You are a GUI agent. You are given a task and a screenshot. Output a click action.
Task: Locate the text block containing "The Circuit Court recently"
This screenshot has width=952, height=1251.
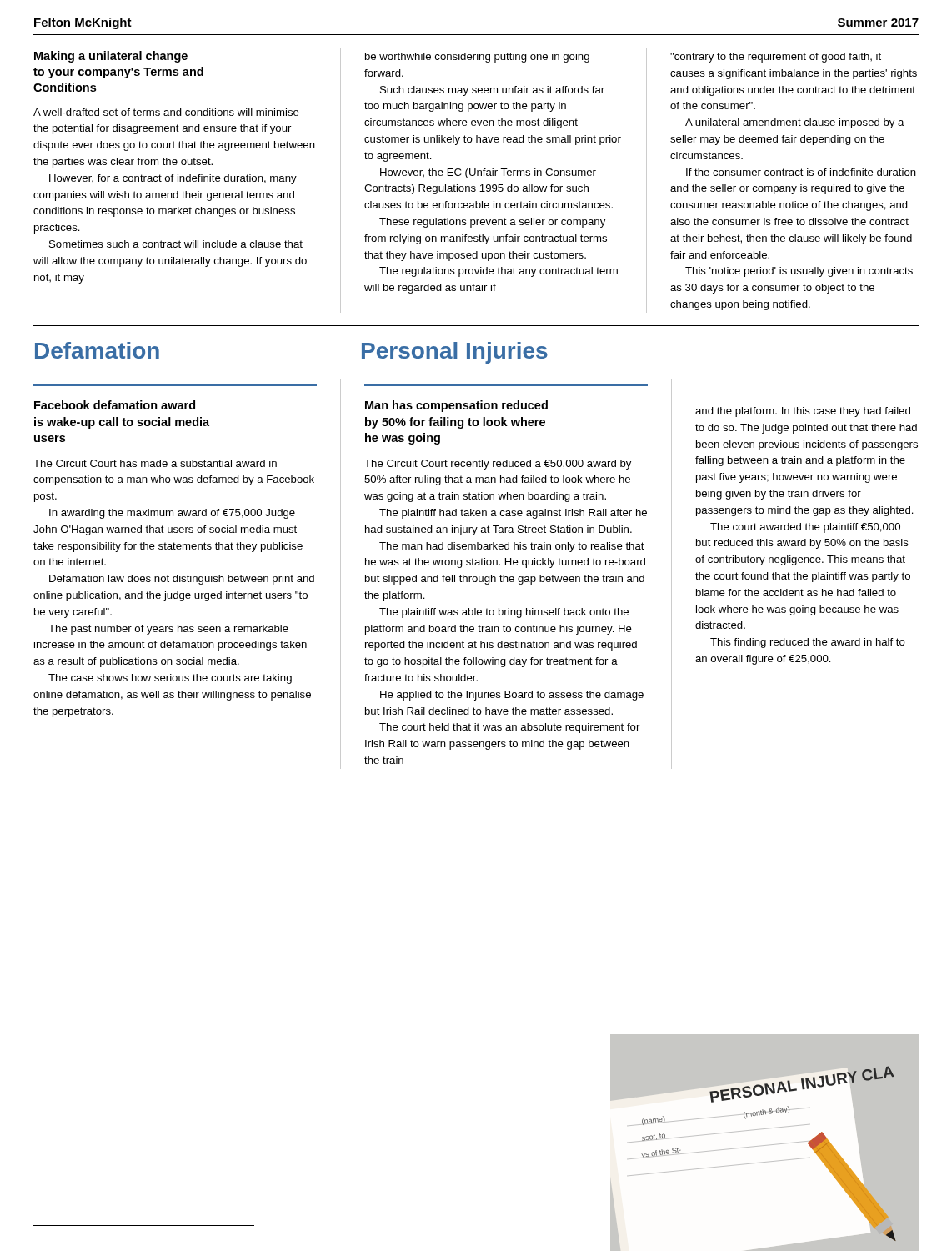(x=506, y=612)
